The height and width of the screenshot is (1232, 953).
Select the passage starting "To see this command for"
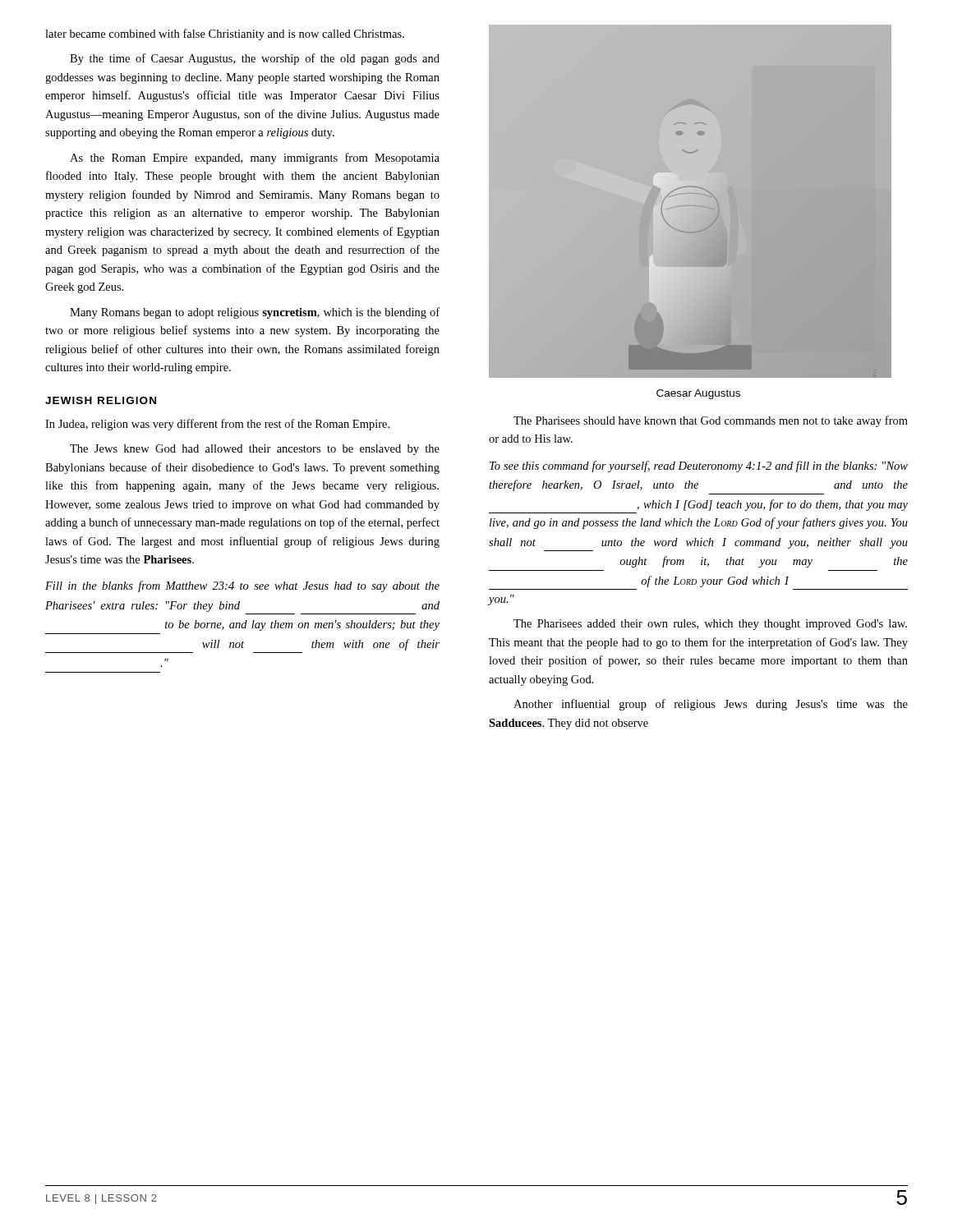[698, 532]
